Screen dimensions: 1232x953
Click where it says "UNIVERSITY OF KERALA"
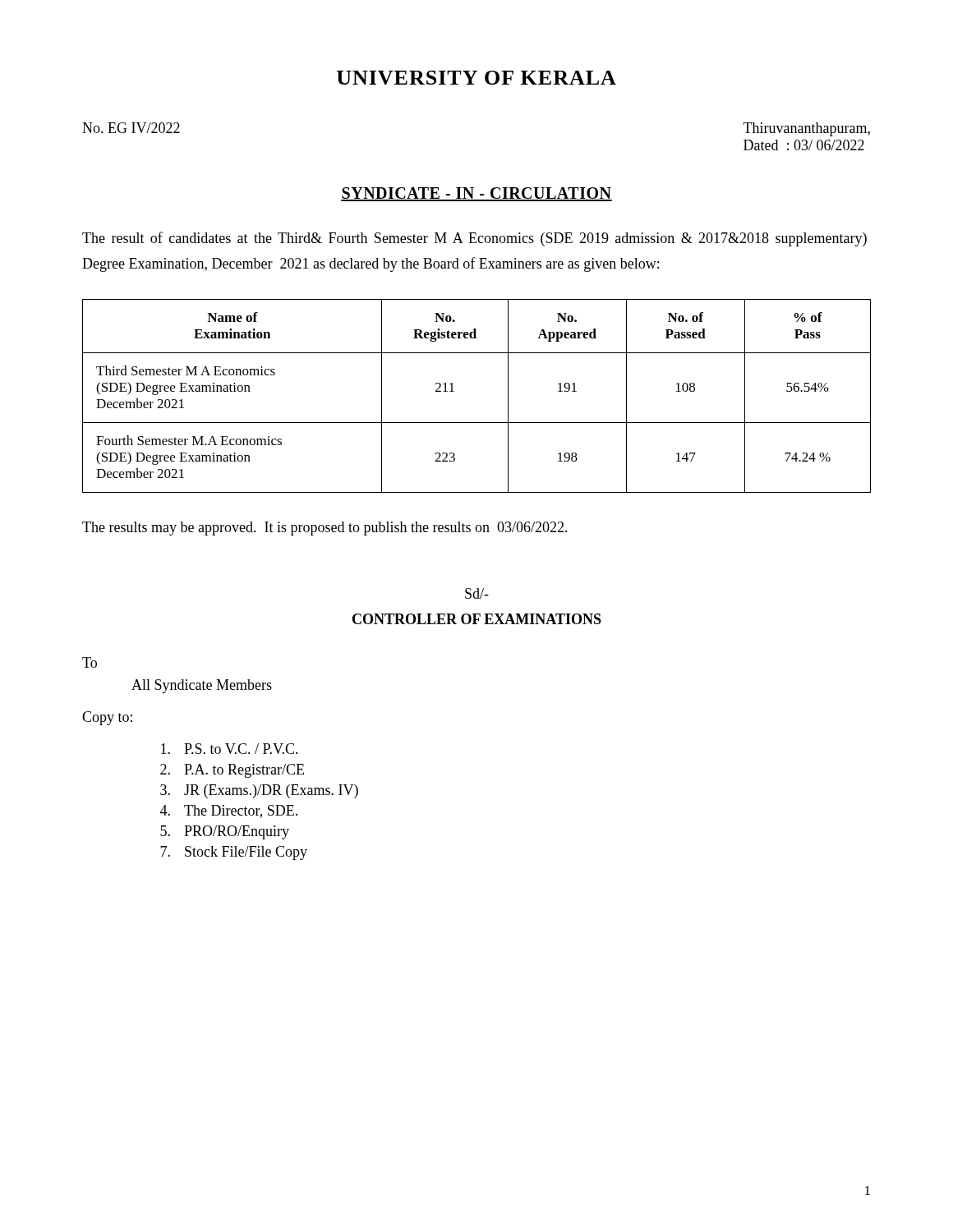(x=476, y=78)
